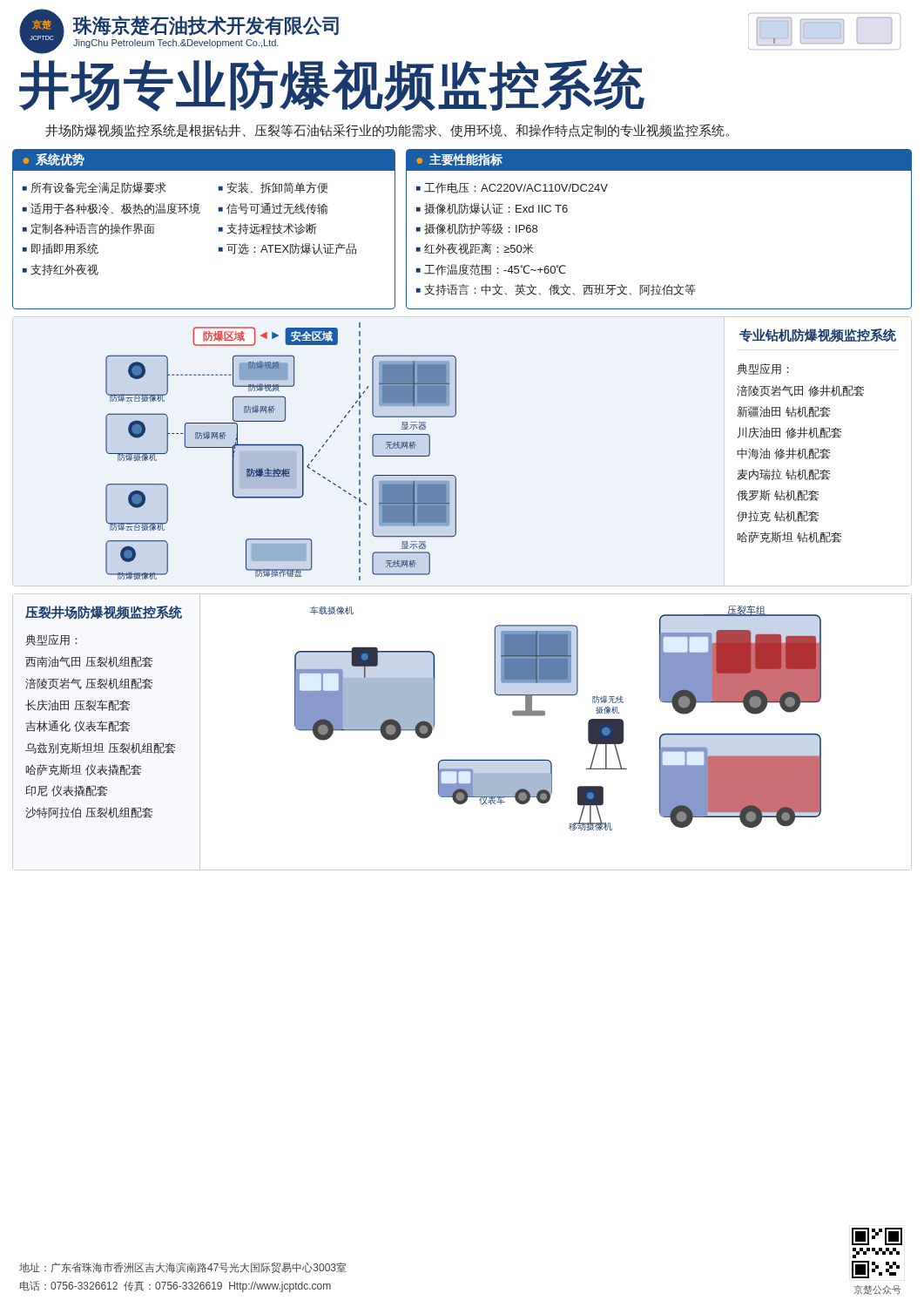The height and width of the screenshot is (1307, 924).
Task: Point to the block starting "典型应用： 涪陵页岩气田 修井机配套 新疆油田 钻机配套 川庆油田 修井机配套 中海油"
Action: click(801, 453)
